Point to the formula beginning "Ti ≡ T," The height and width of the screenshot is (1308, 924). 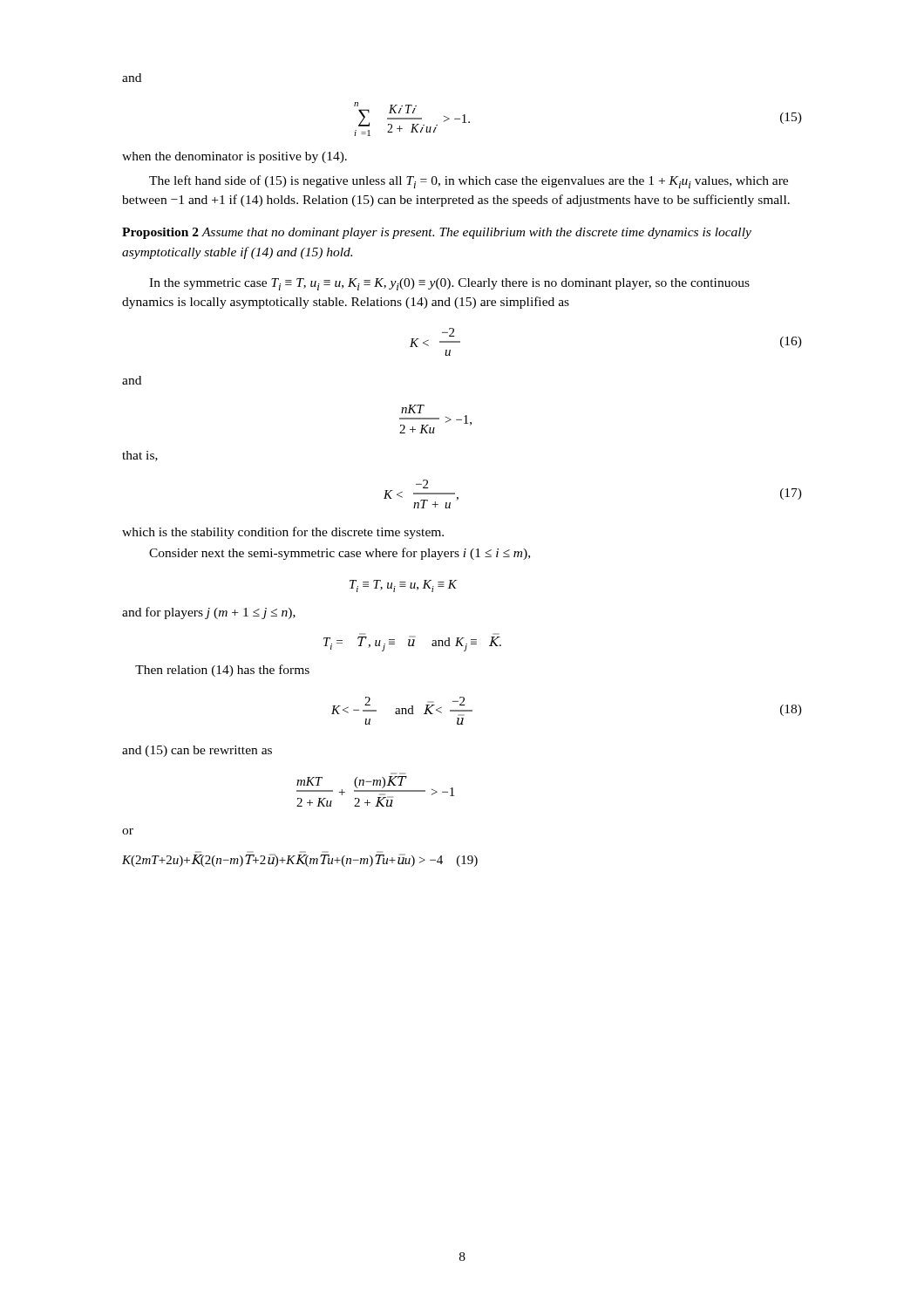tap(462, 582)
